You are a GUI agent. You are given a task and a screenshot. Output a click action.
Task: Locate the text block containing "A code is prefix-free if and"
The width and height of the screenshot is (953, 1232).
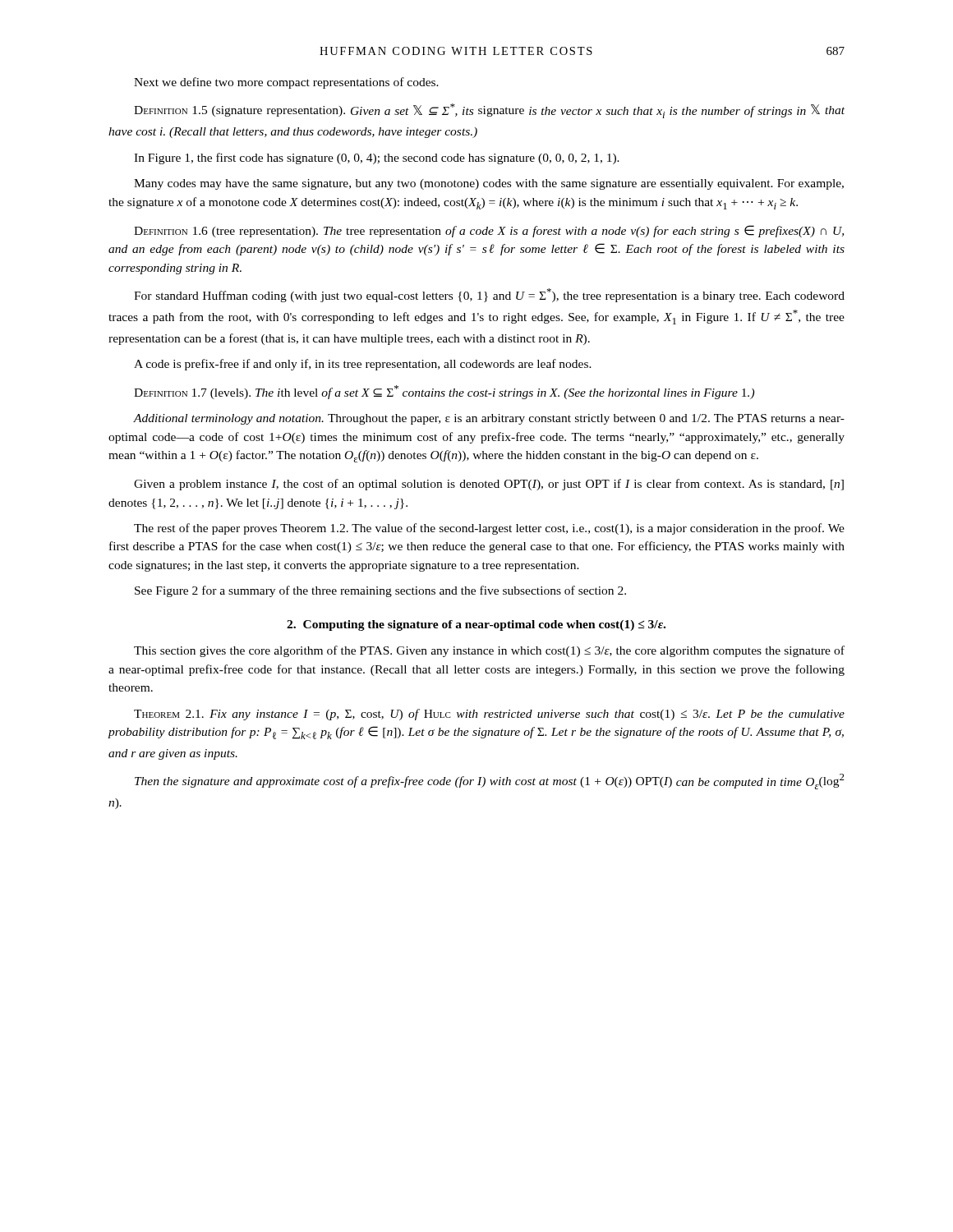363,364
